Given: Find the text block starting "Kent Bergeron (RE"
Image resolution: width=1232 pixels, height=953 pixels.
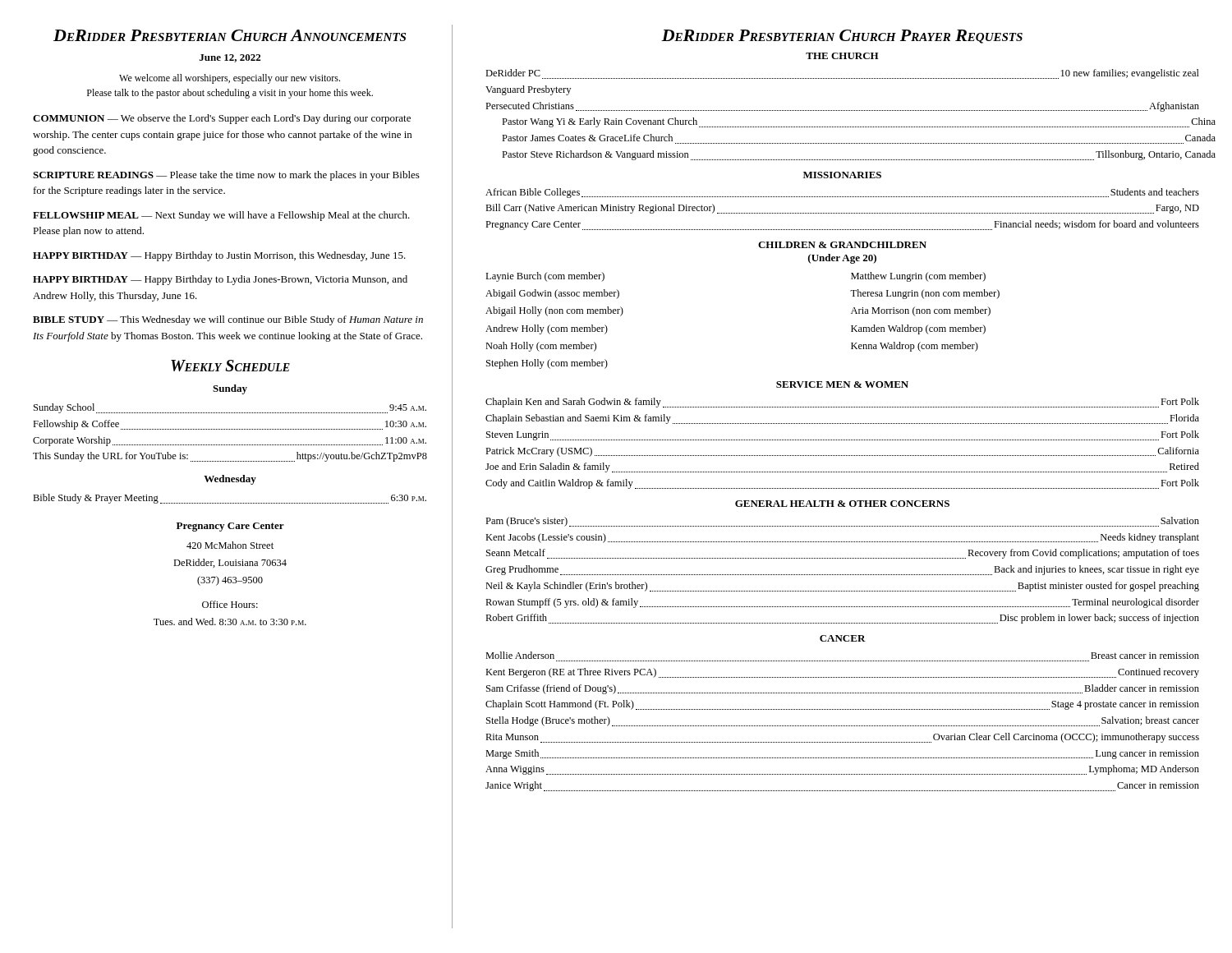Looking at the screenshot, I should (842, 672).
